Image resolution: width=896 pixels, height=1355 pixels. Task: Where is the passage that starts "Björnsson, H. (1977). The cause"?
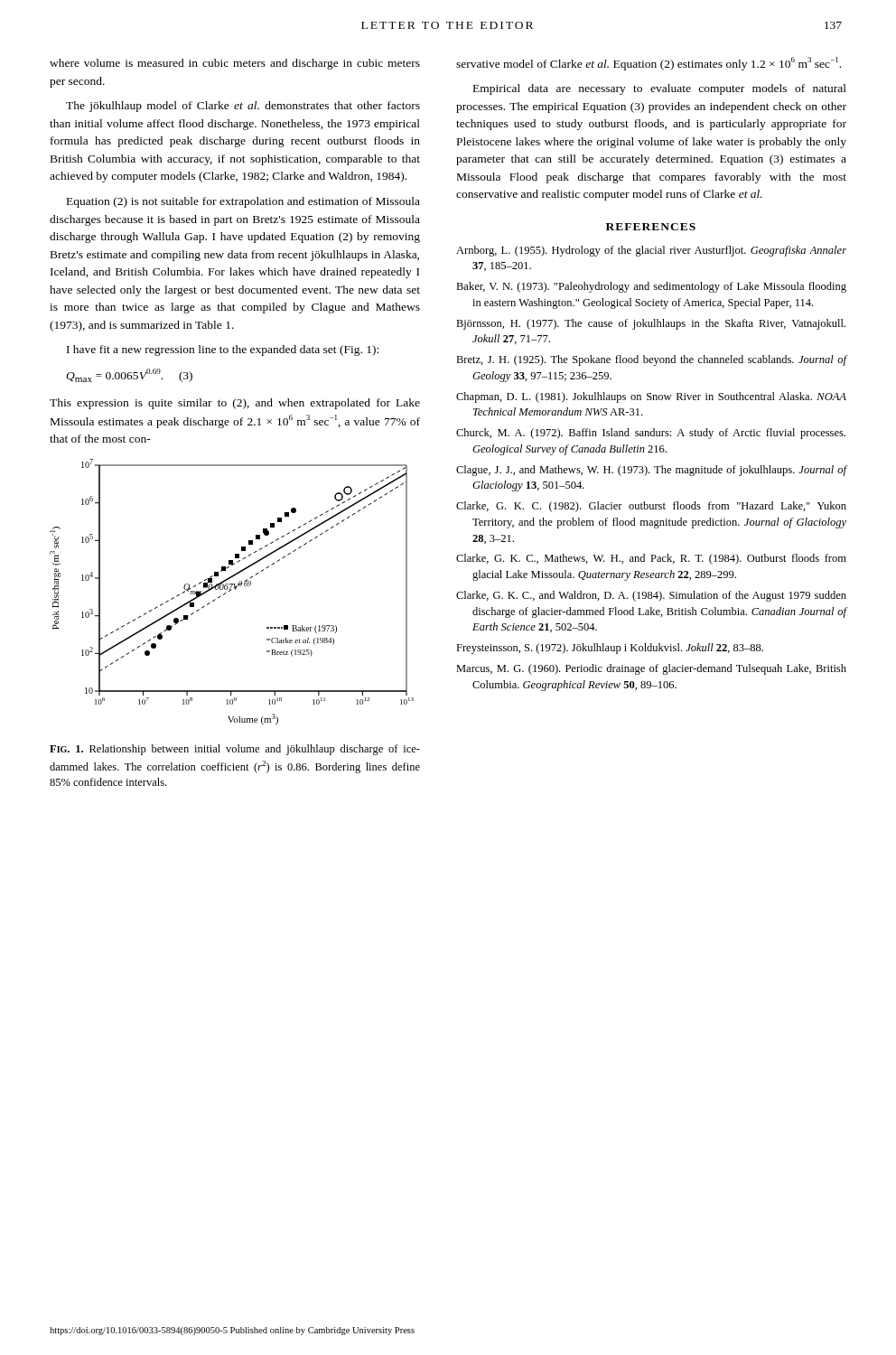pyautogui.click(x=651, y=331)
